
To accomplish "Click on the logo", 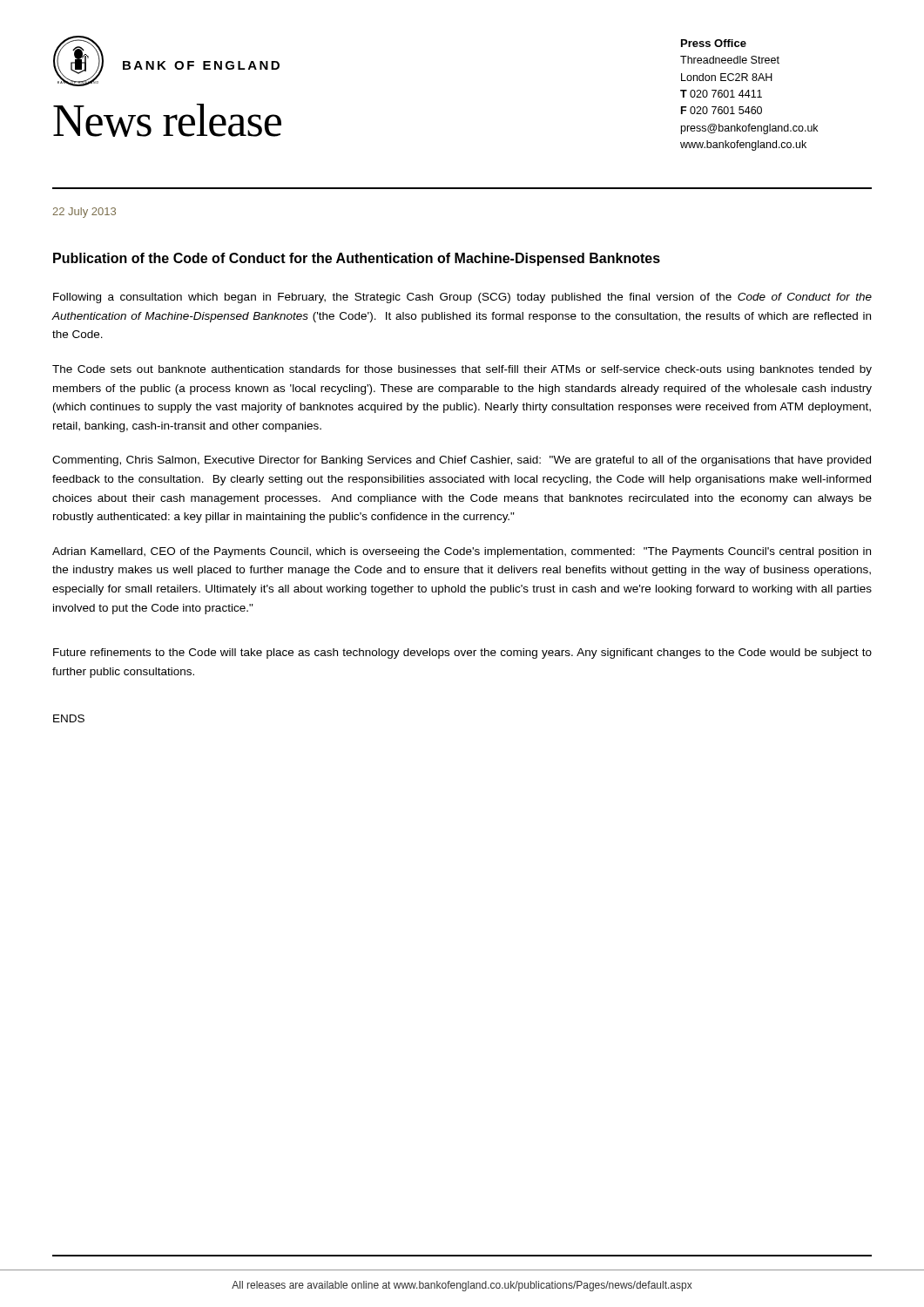I will tap(167, 61).
